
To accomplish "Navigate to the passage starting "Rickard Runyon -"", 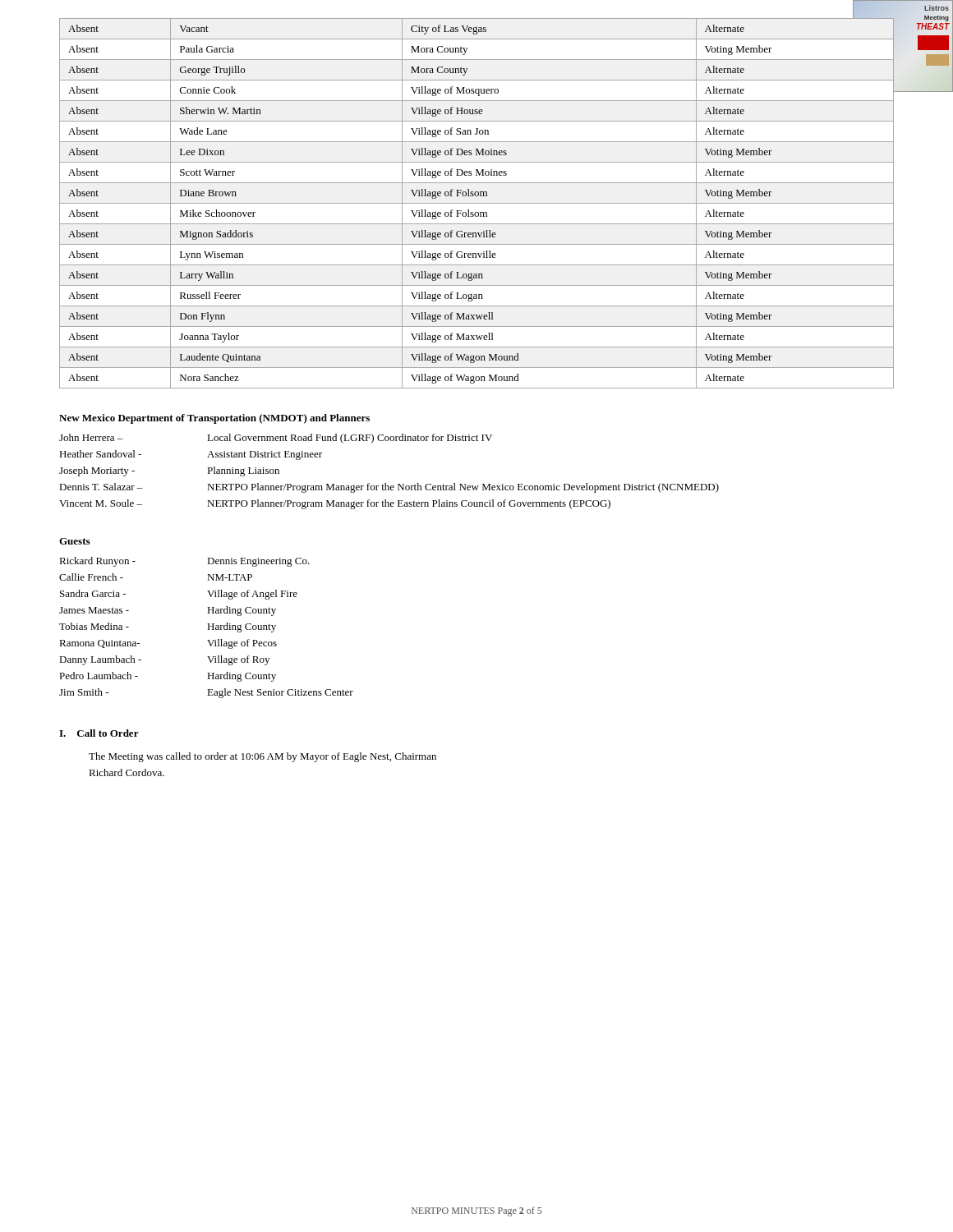I will pos(101,561).
